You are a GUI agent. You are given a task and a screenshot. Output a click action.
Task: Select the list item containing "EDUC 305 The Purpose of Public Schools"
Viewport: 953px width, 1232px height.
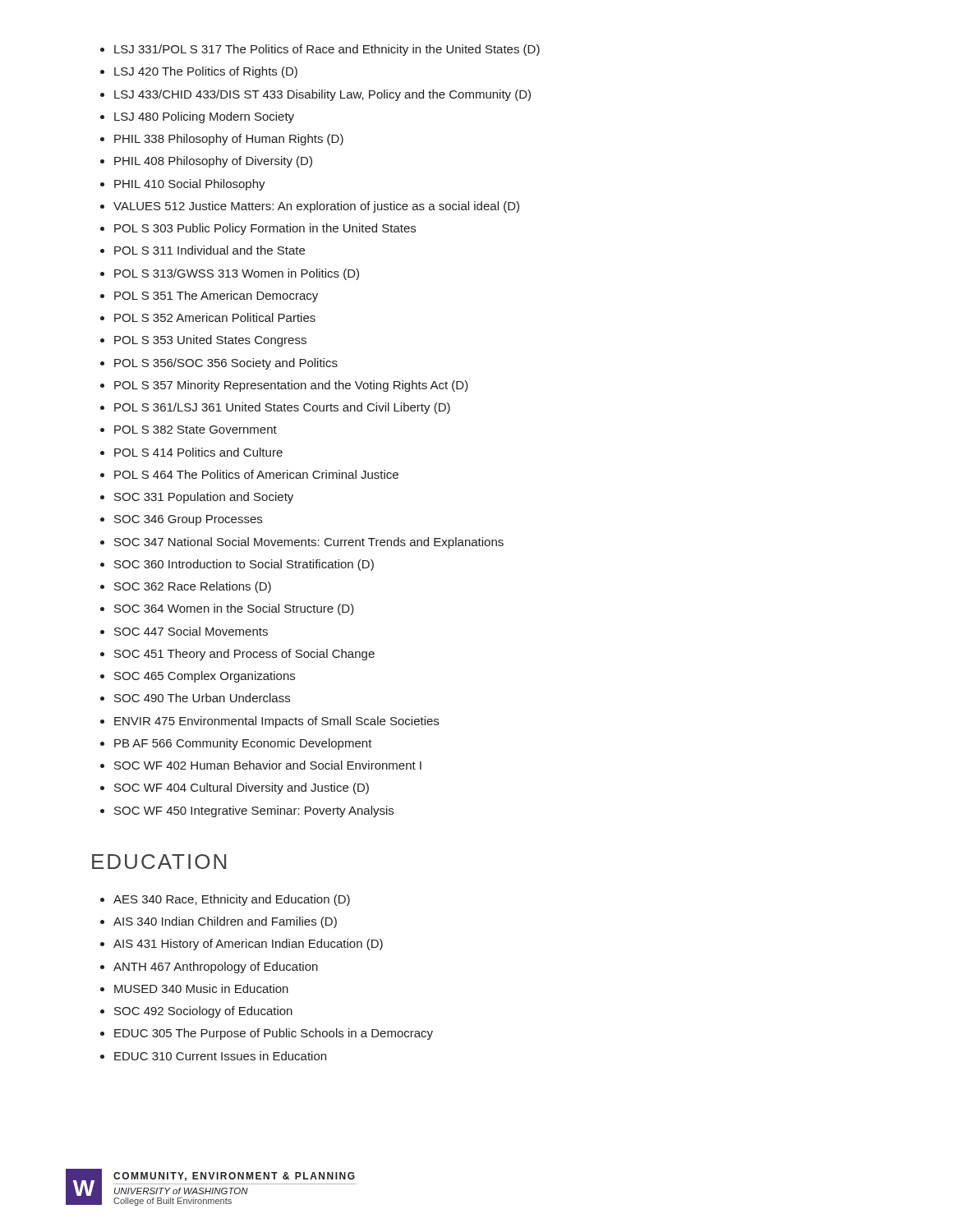[x=274, y=1034]
